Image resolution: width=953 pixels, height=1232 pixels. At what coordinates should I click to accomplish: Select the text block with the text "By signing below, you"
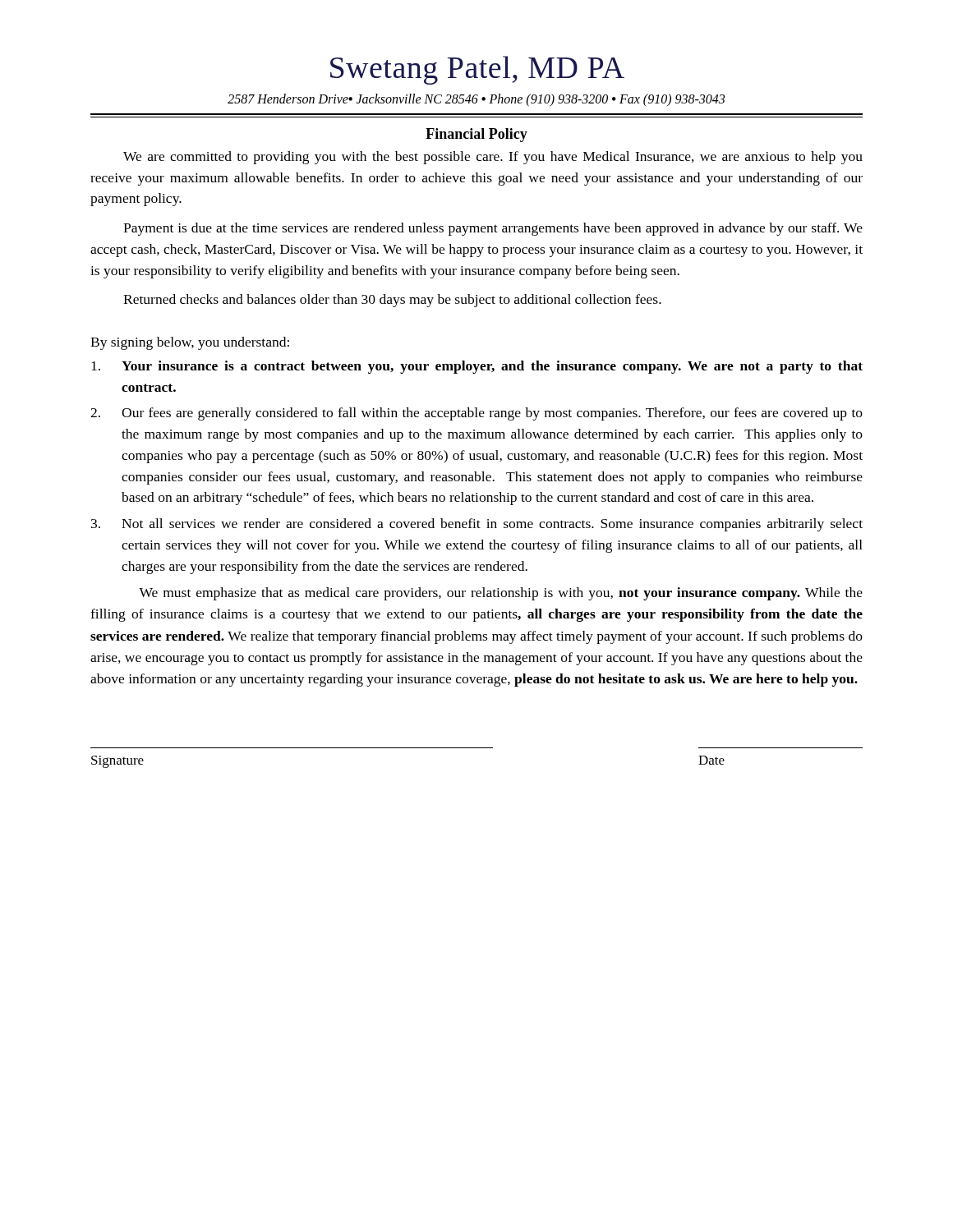(190, 342)
